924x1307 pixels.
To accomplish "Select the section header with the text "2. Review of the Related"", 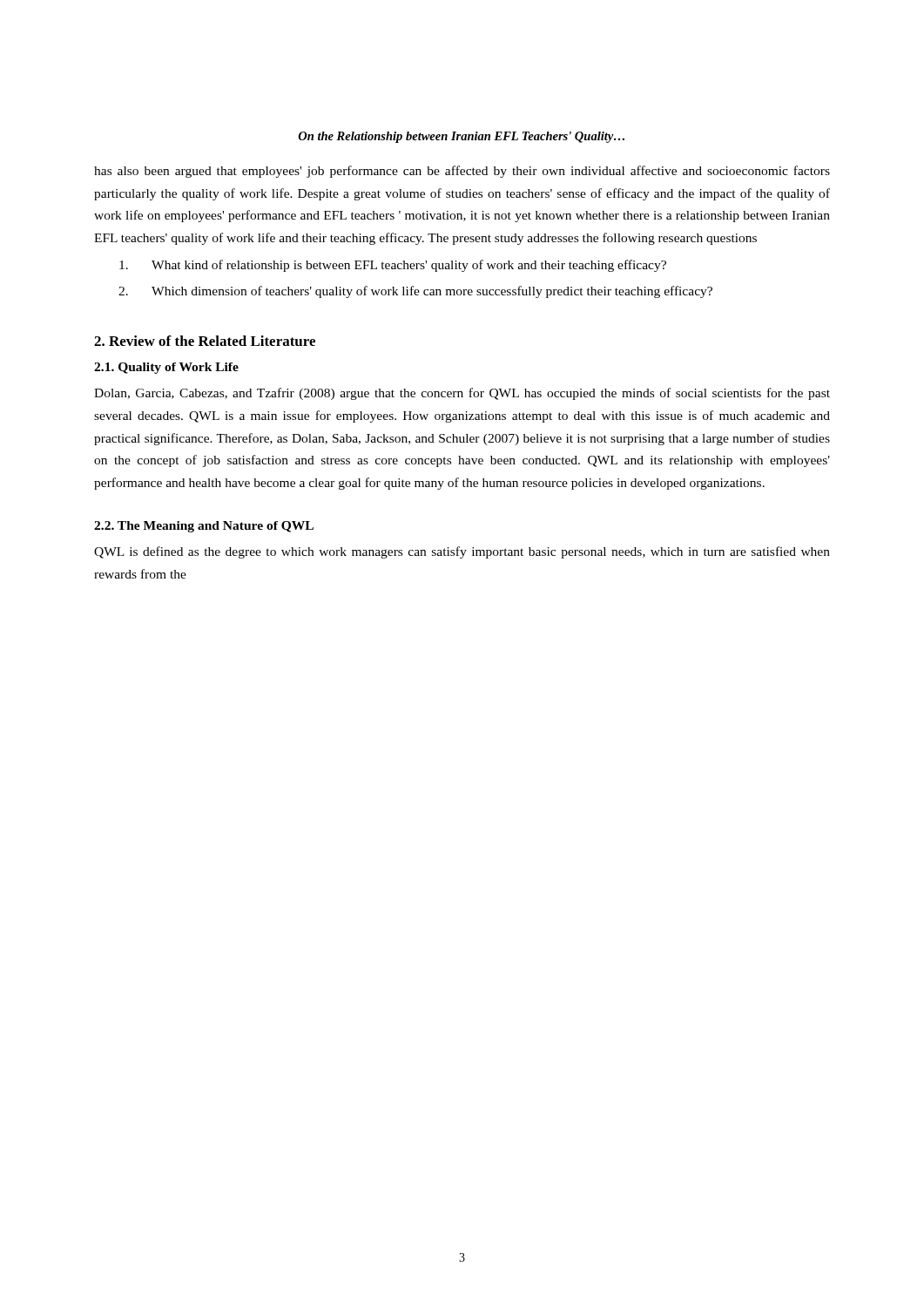I will click(205, 341).
